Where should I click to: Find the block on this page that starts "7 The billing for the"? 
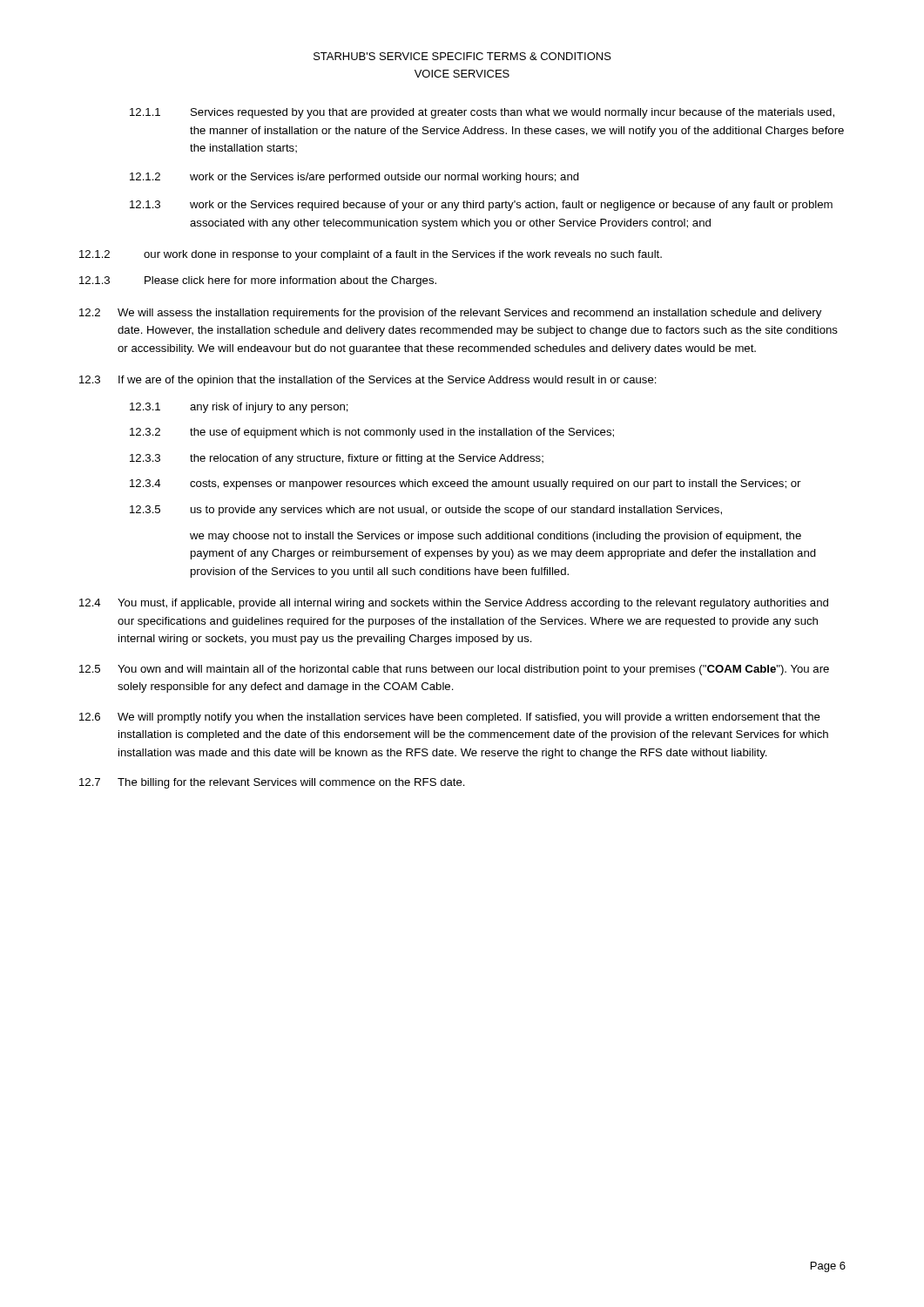462,783
